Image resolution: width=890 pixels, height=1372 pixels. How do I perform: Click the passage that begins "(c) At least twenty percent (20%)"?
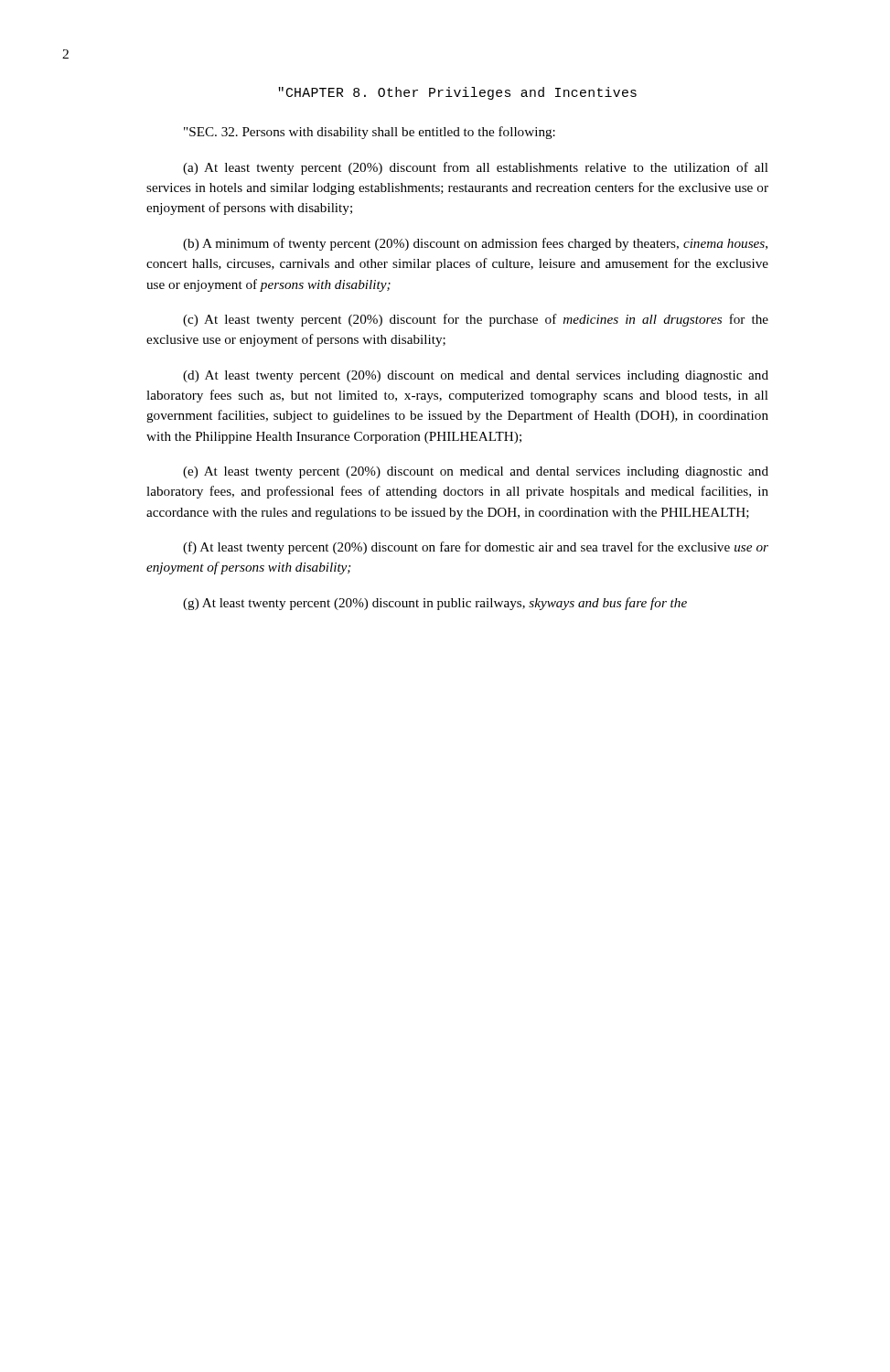tap(457, 329)
